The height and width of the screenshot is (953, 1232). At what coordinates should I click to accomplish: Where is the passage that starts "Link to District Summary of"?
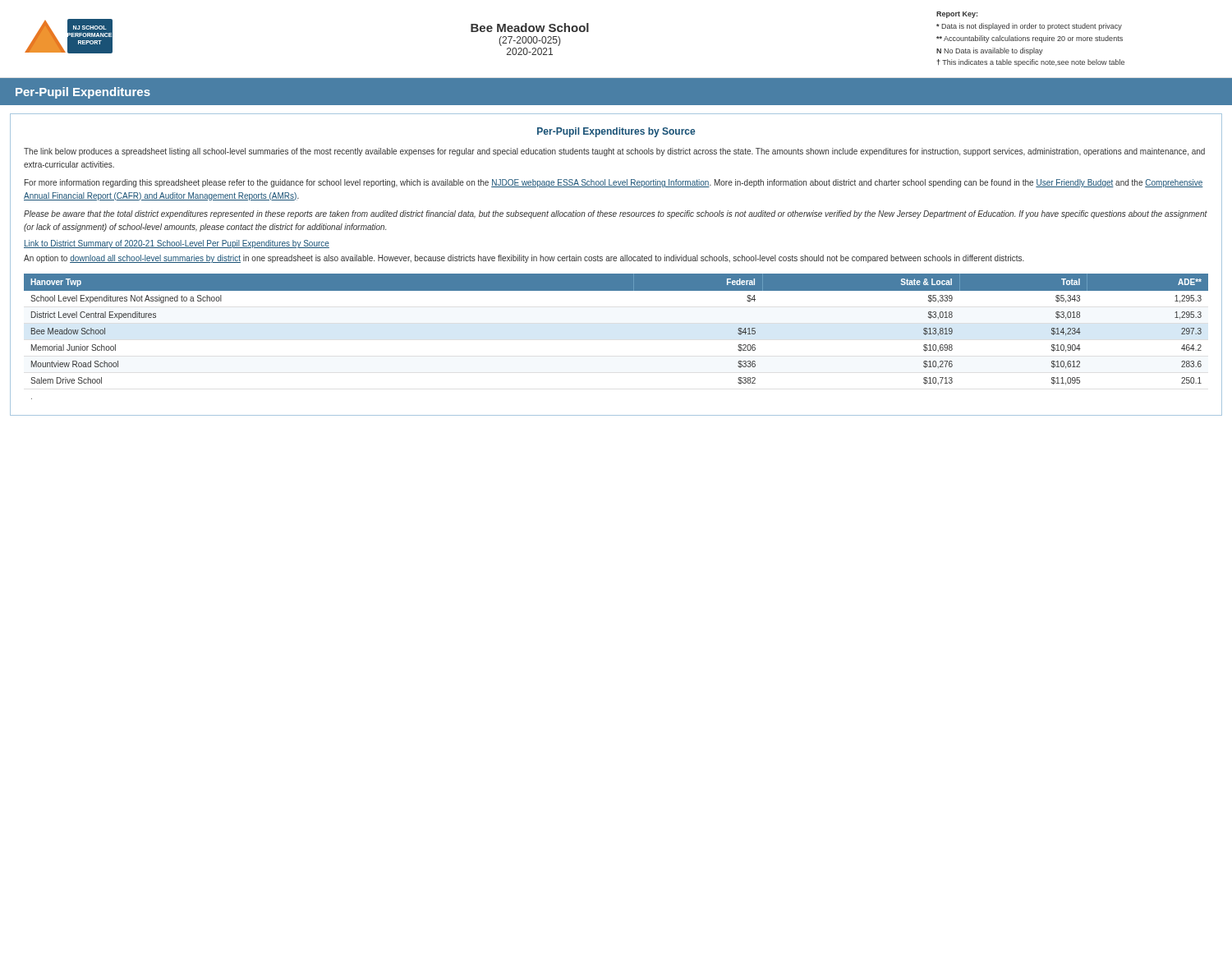pyautogui.click(x=176, y=244)
